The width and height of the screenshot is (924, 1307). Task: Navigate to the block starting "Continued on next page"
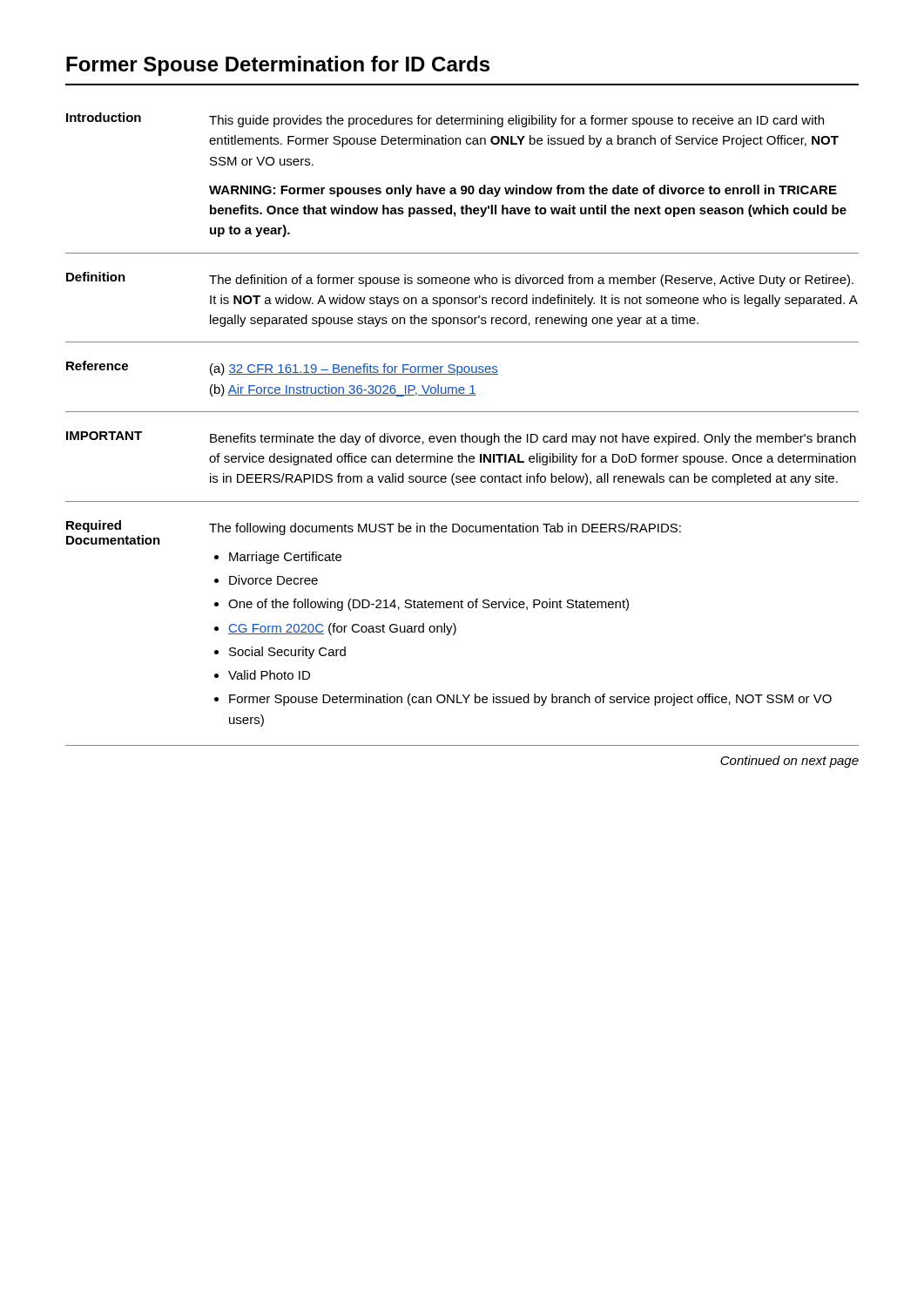click(x=789, y=760)
